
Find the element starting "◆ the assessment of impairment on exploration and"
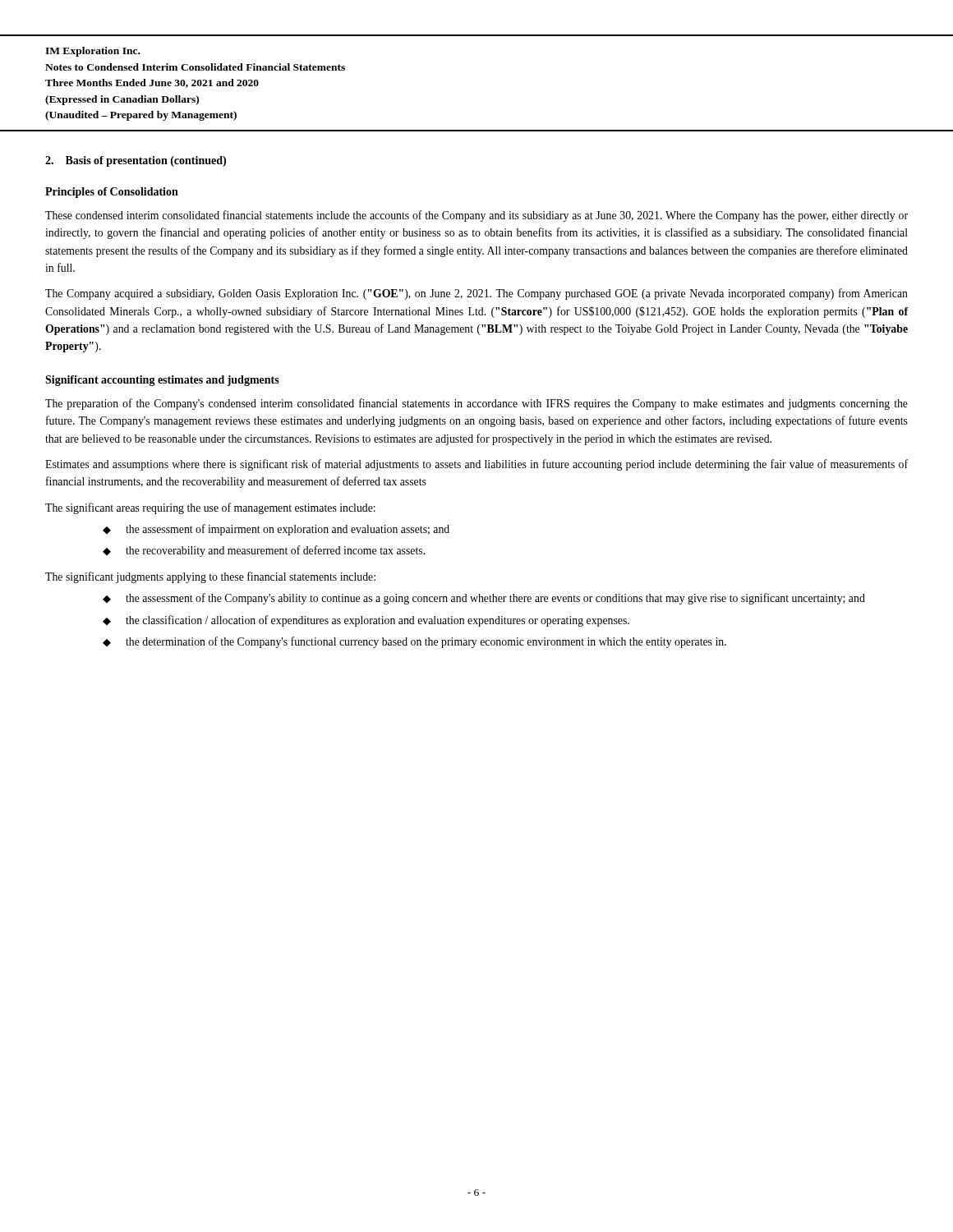(276, 530)
